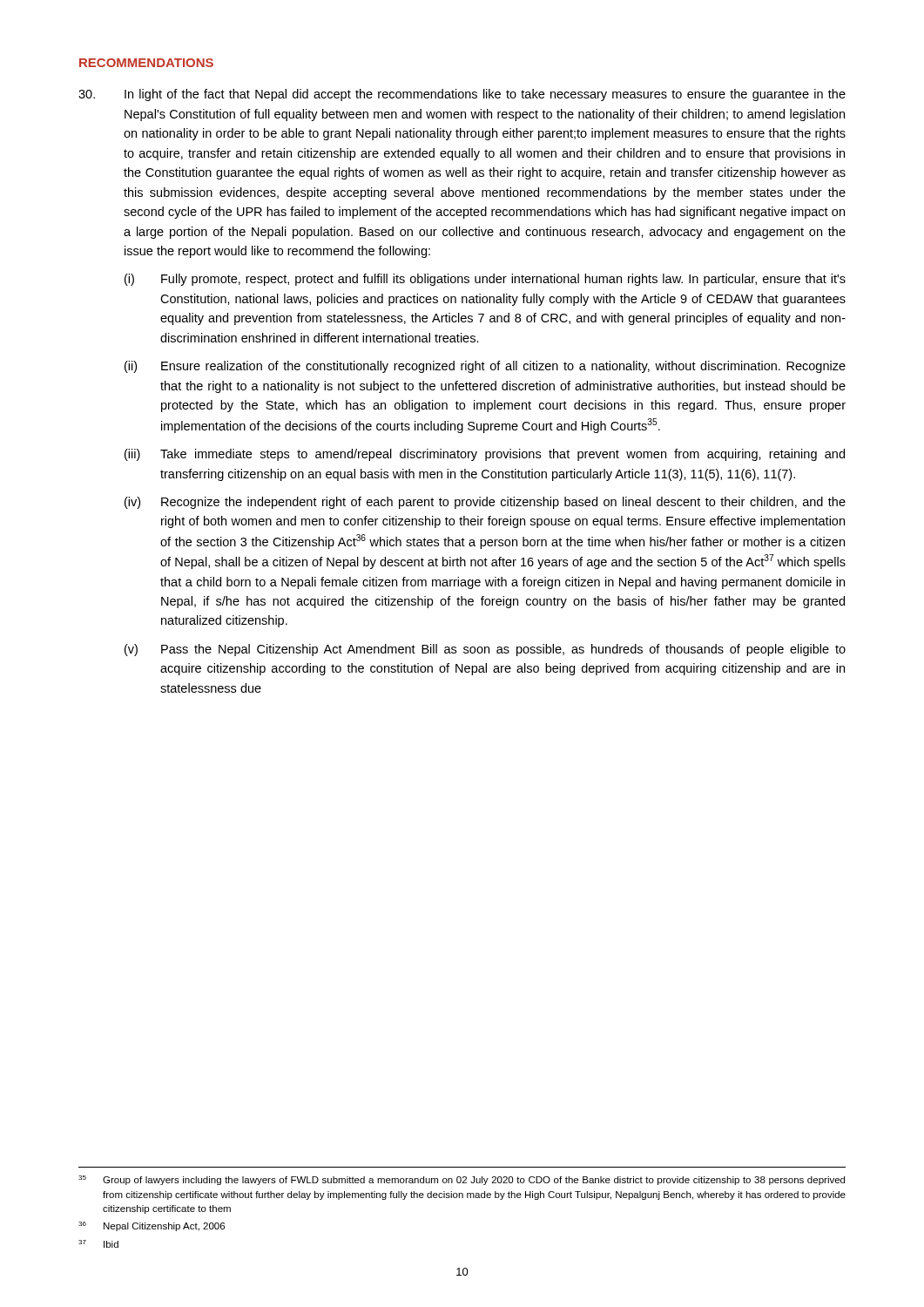Point to the block beginning "(v) Pass the Nepal Citizenship Act Amendment Bill"

[485, 669]
